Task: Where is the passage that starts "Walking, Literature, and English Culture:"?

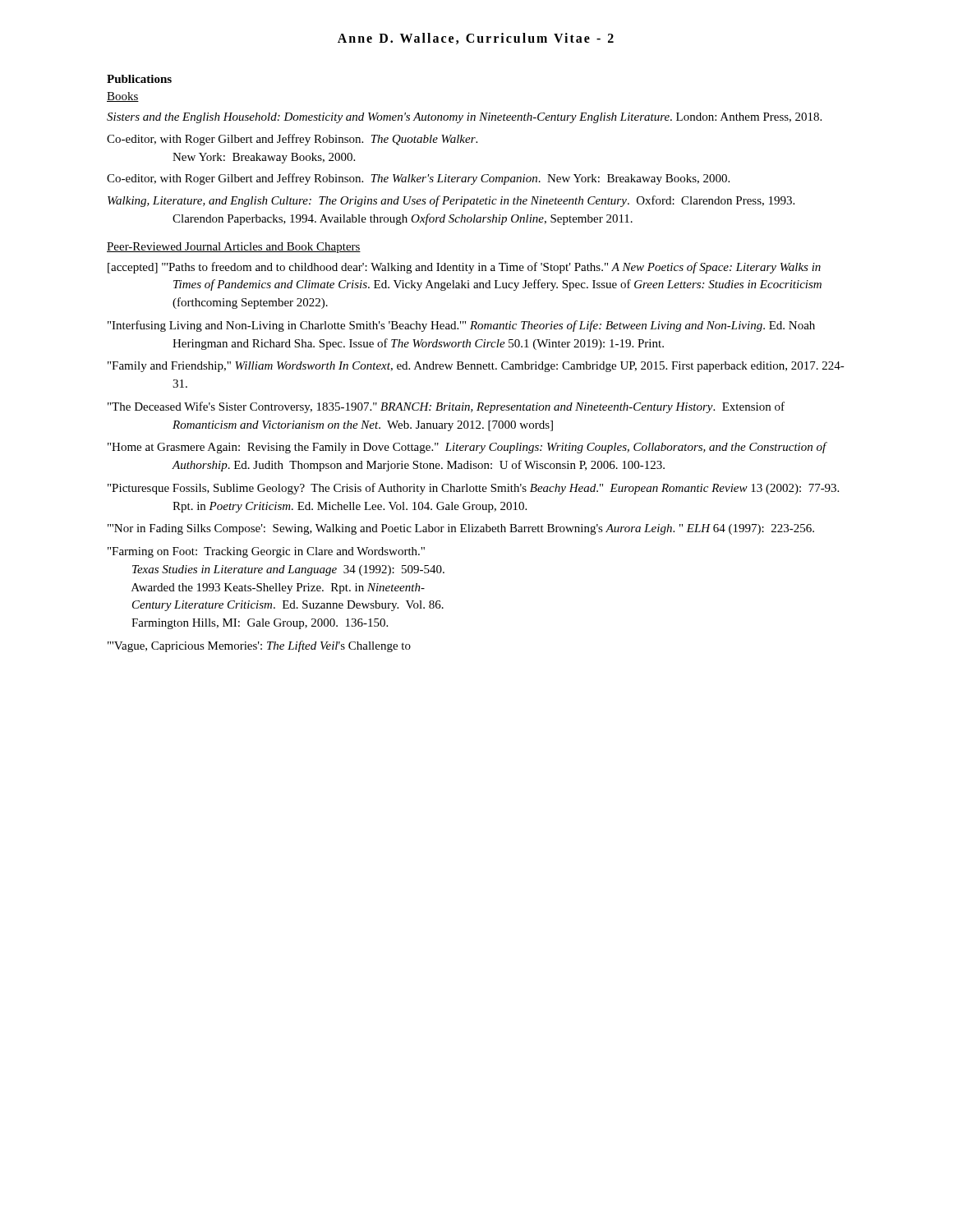Action: point(453,209)
